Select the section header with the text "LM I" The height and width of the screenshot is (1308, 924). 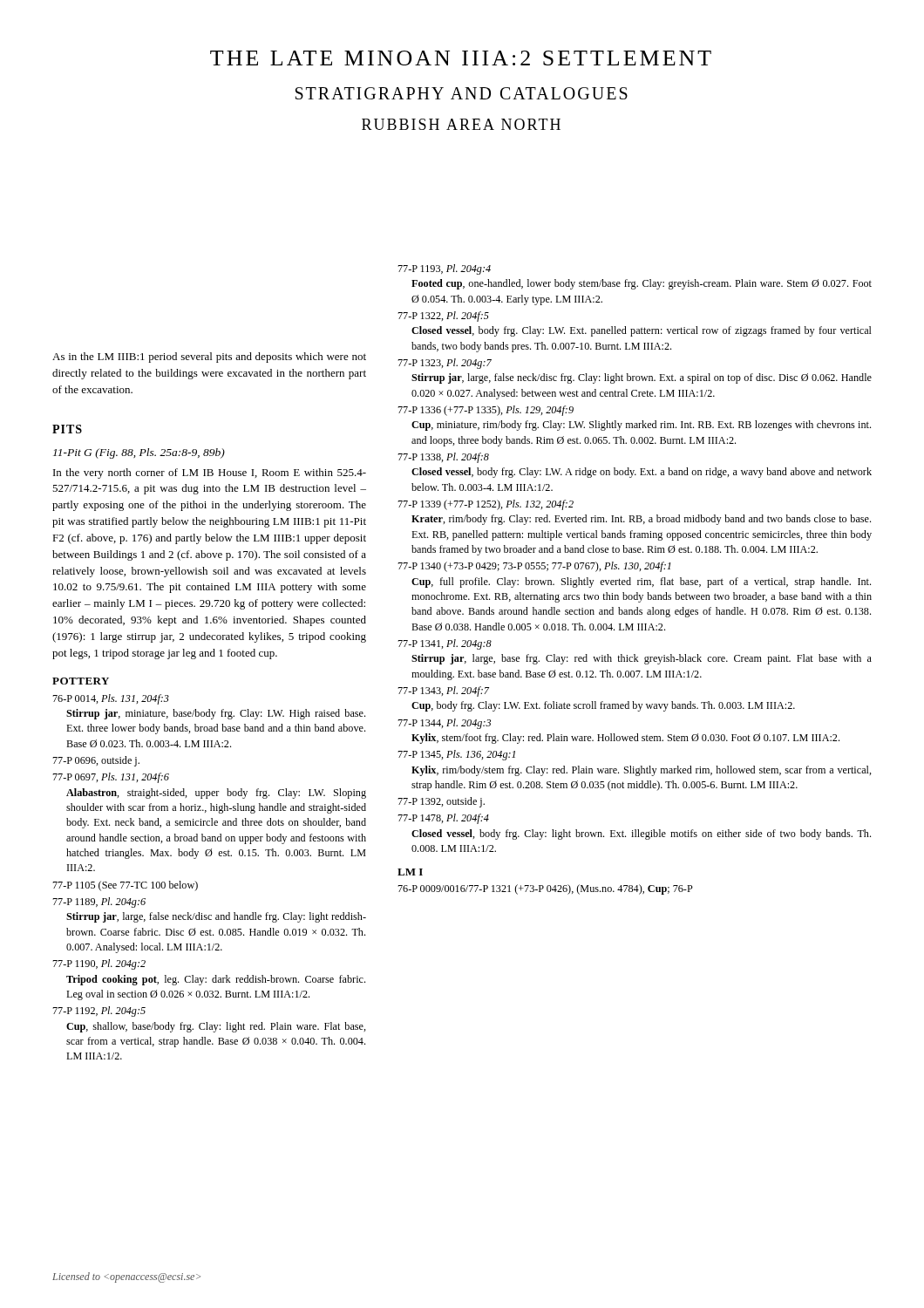[x=410, y=872]
